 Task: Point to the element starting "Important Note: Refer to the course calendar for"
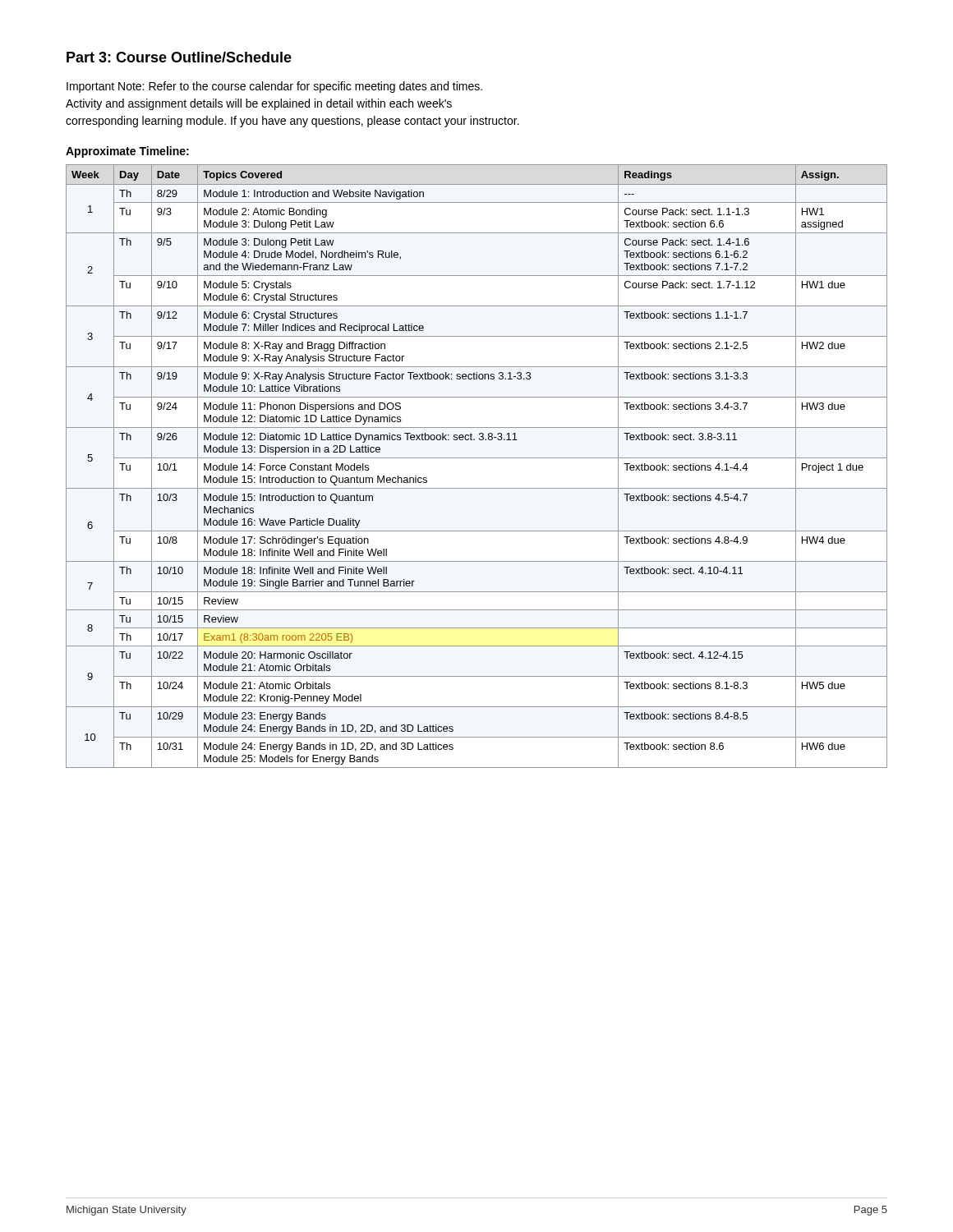pos(274,87)
